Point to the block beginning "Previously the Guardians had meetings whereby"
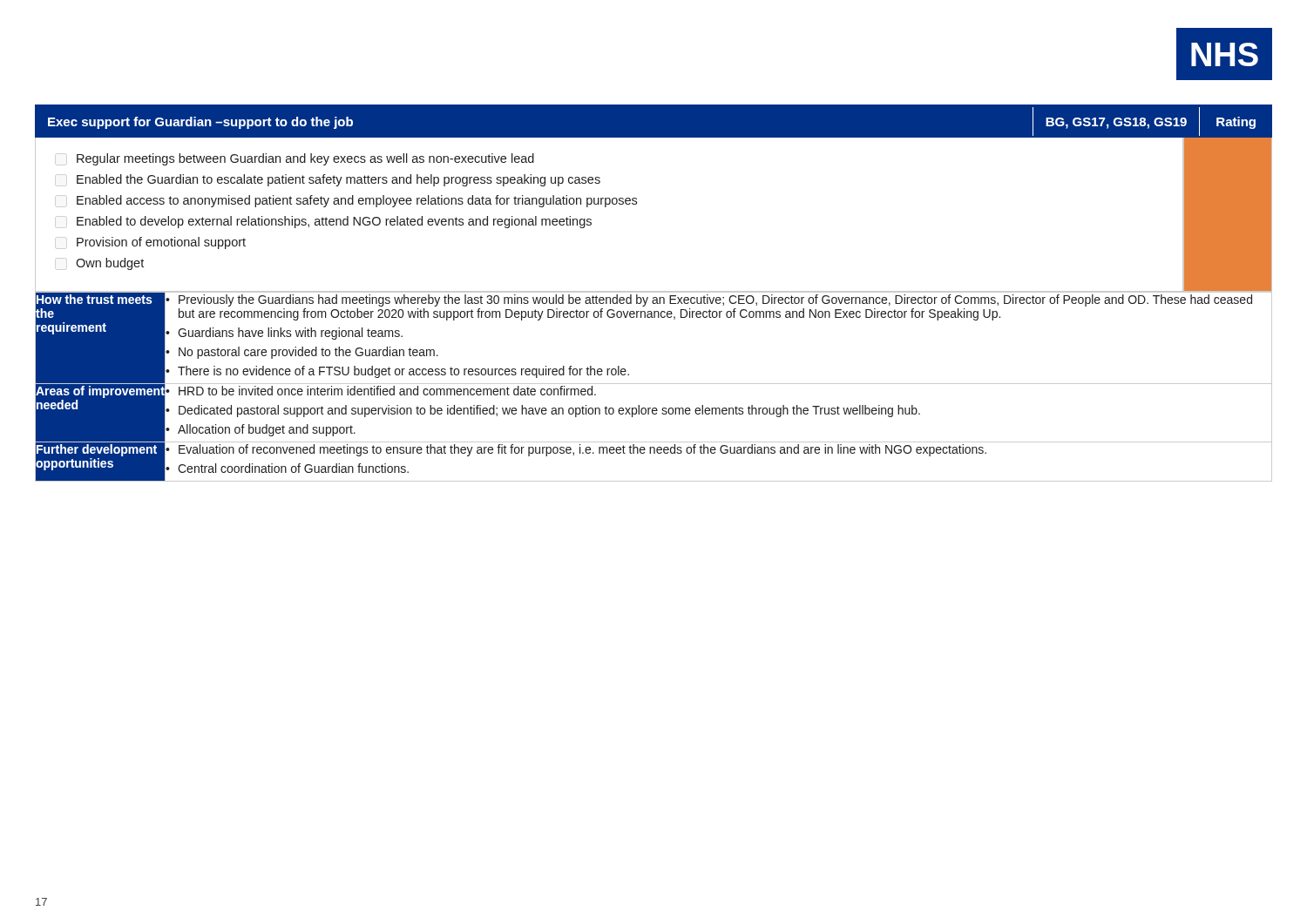This screenshot has width=1307, height=924. pos(718,335)
